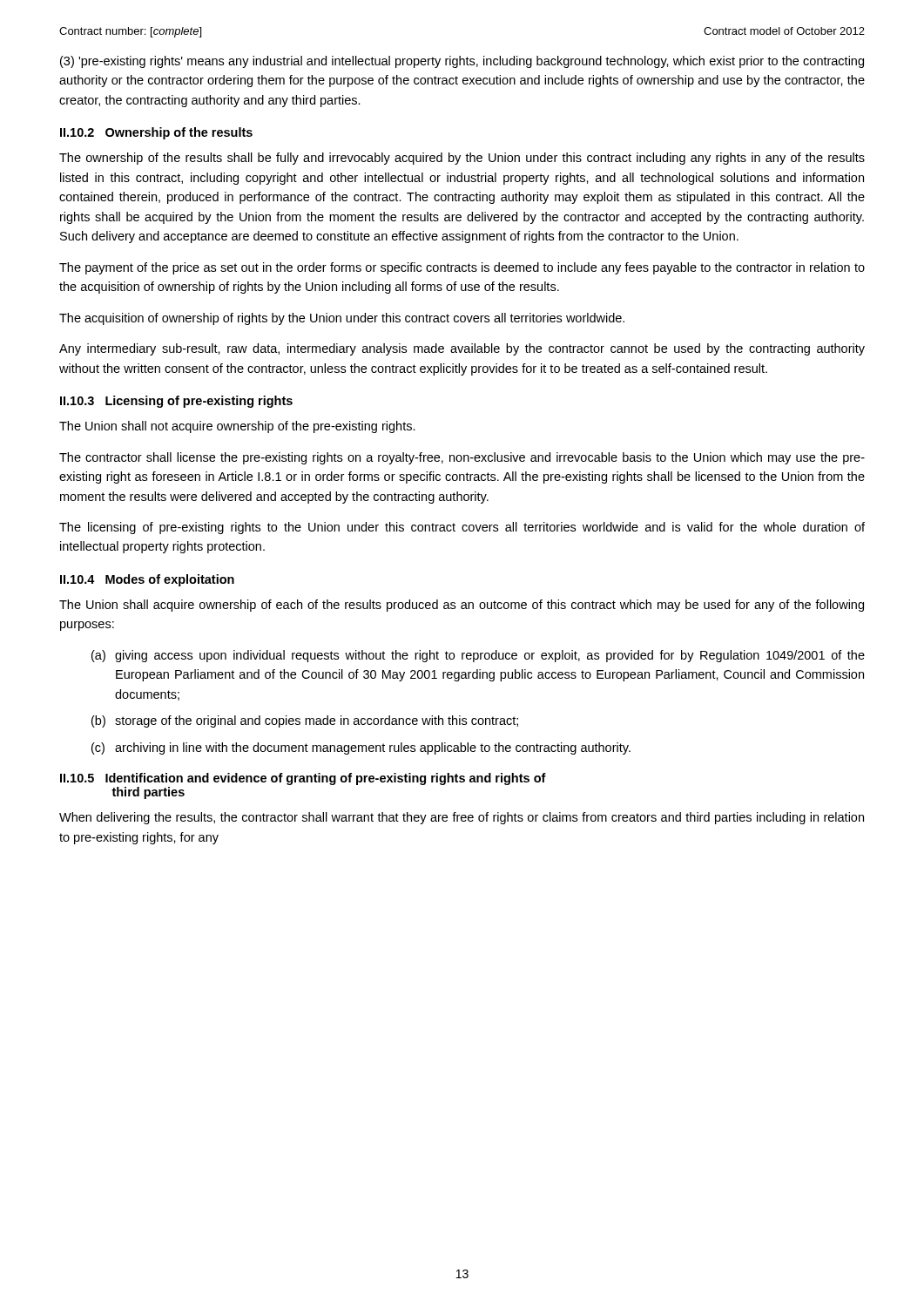
Task: Find the passage starting "(b) storage of the original and copies"
Action: coord(478,721)
